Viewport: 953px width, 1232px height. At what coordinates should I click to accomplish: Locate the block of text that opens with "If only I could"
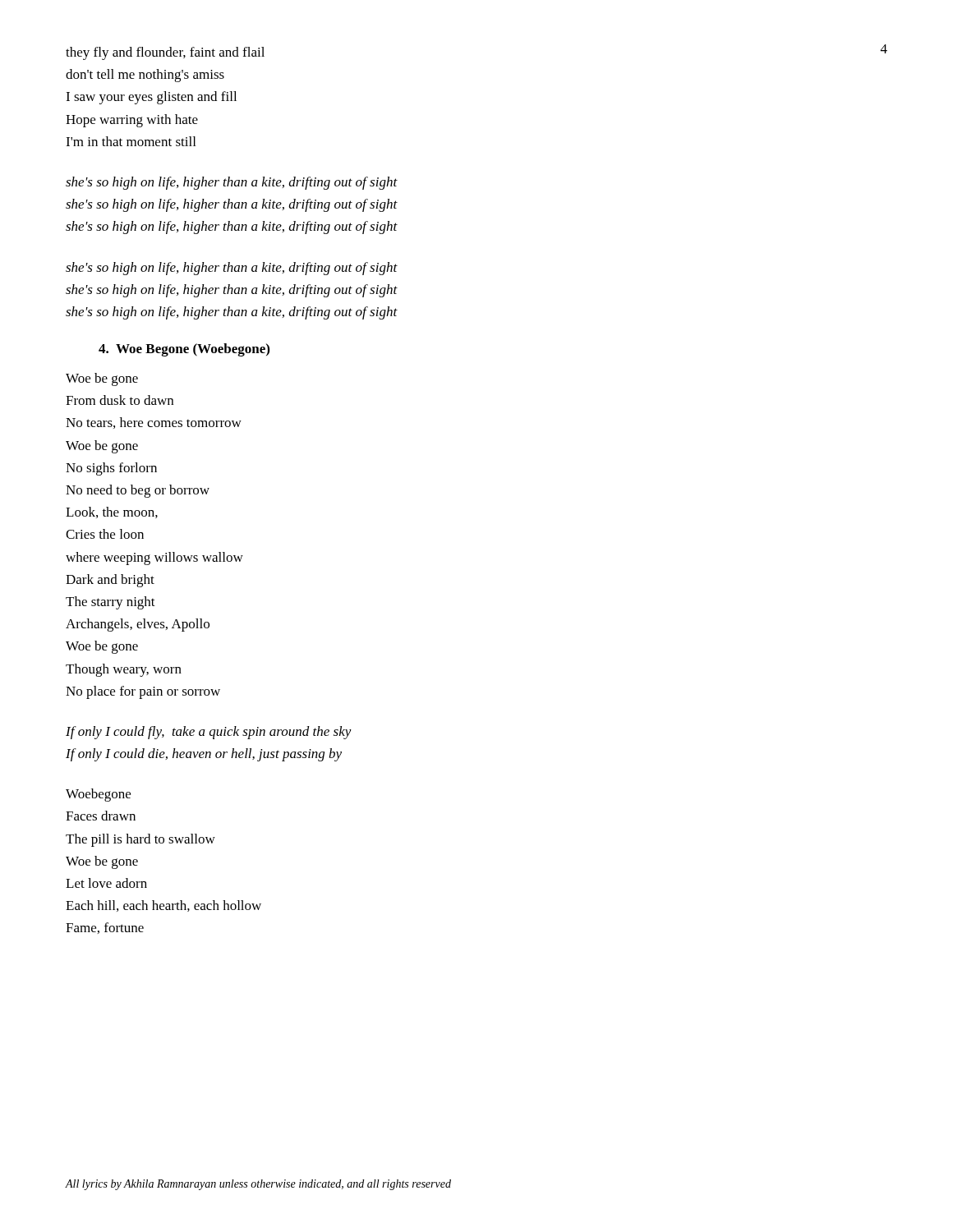pos(353,743)
